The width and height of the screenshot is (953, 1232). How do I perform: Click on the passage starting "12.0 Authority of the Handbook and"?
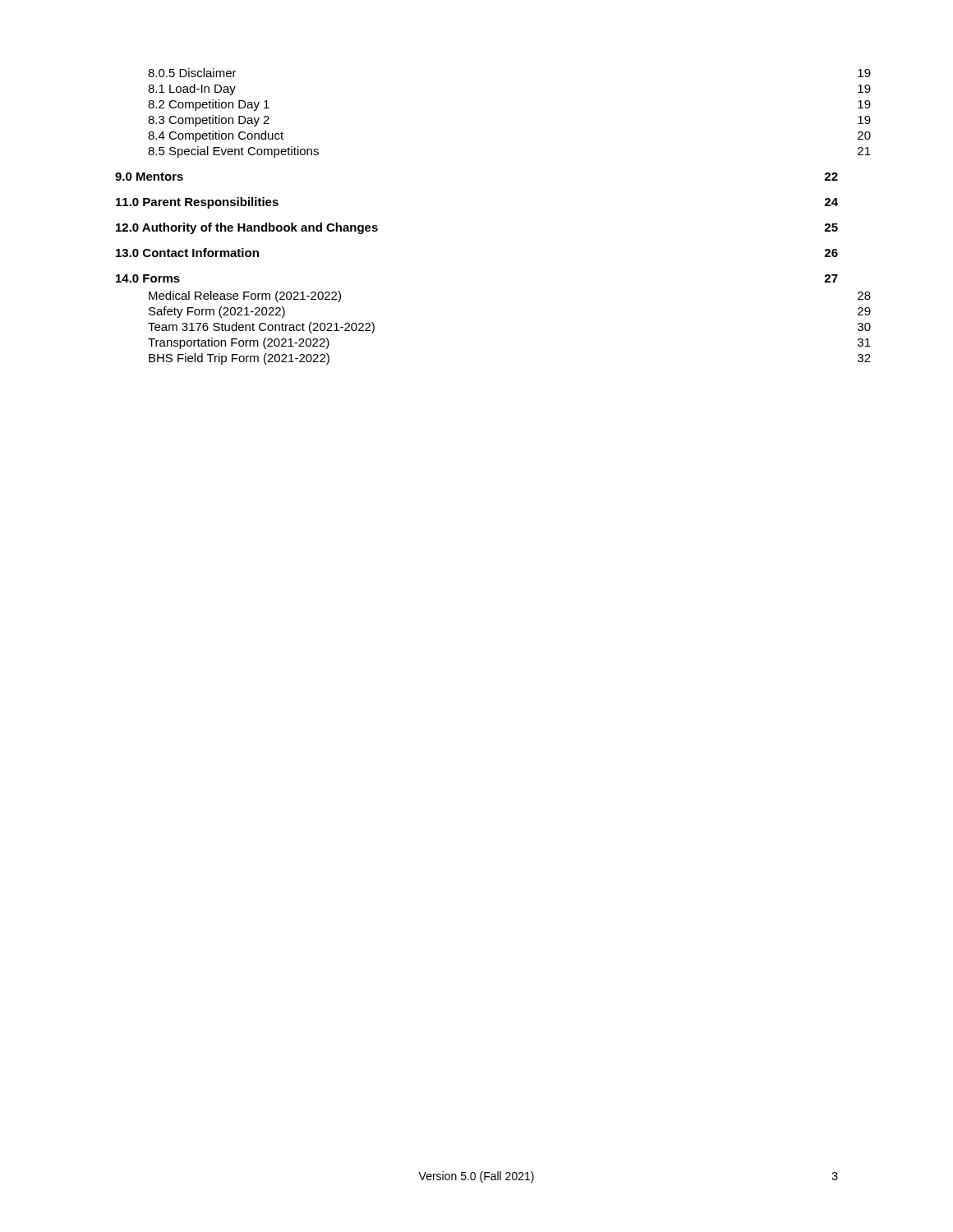tap(241, 228)
